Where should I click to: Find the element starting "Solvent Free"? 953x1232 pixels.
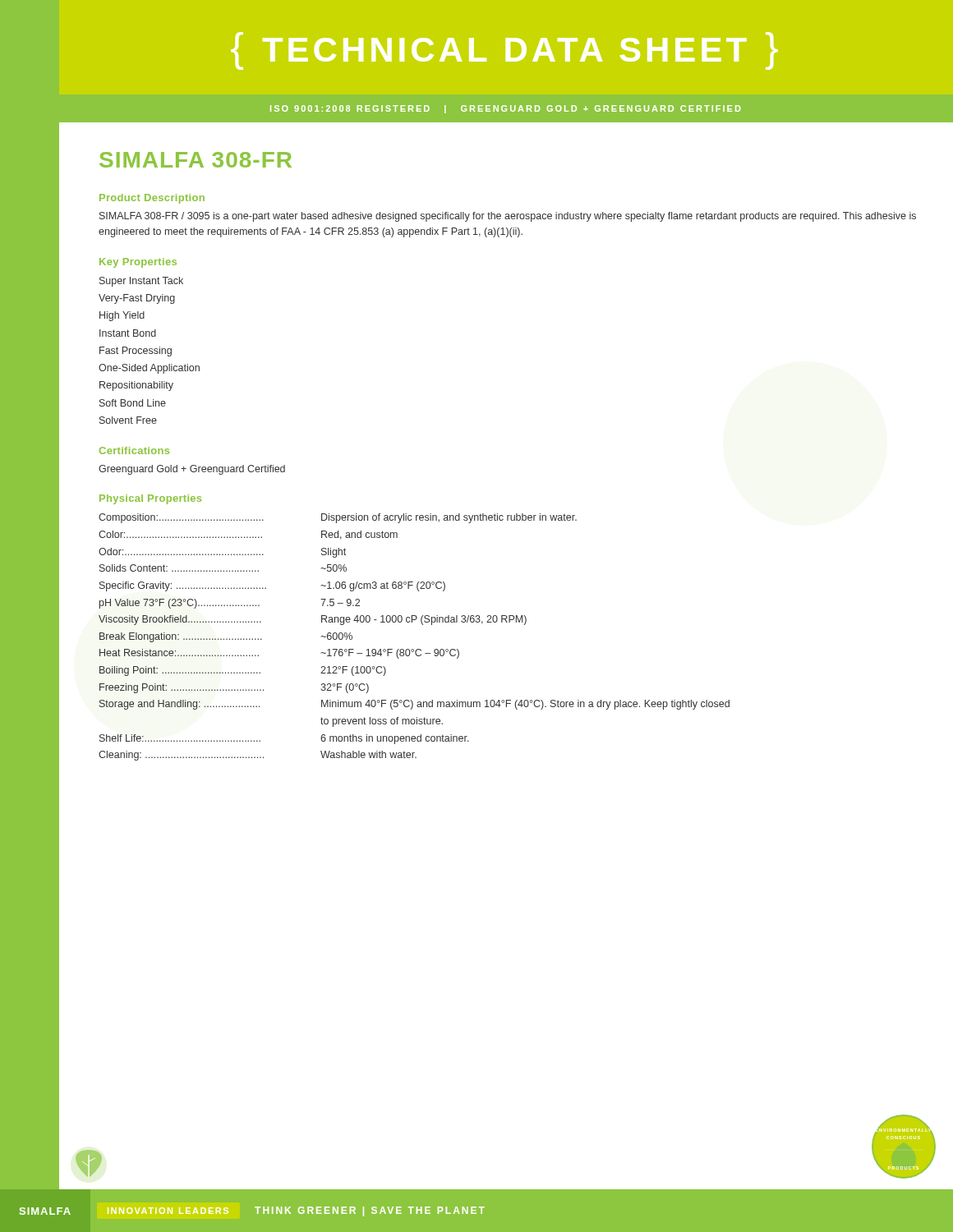(x=128, y=420)
